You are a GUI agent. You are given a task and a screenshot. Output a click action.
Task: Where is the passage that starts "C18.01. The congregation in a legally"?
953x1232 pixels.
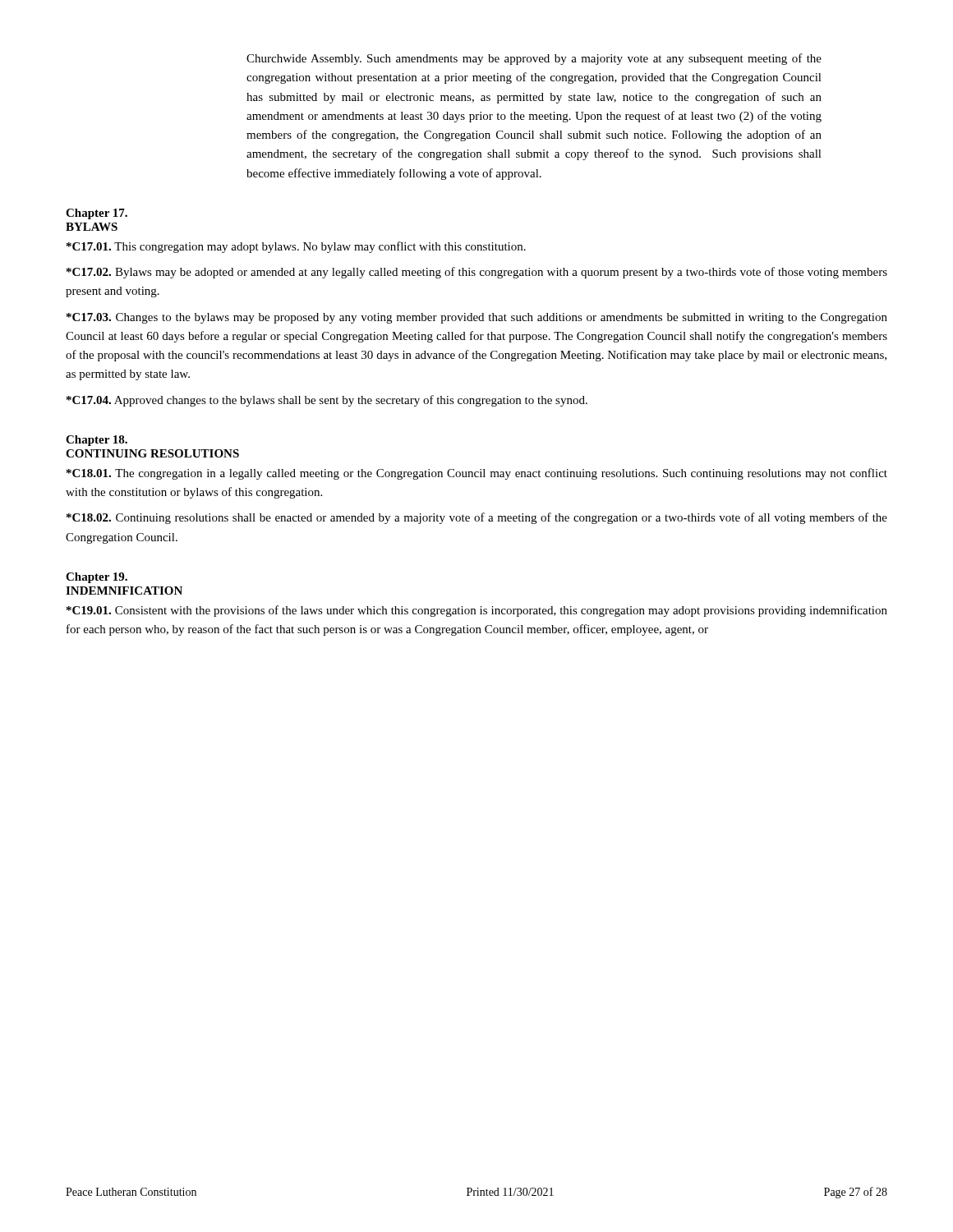476,482
